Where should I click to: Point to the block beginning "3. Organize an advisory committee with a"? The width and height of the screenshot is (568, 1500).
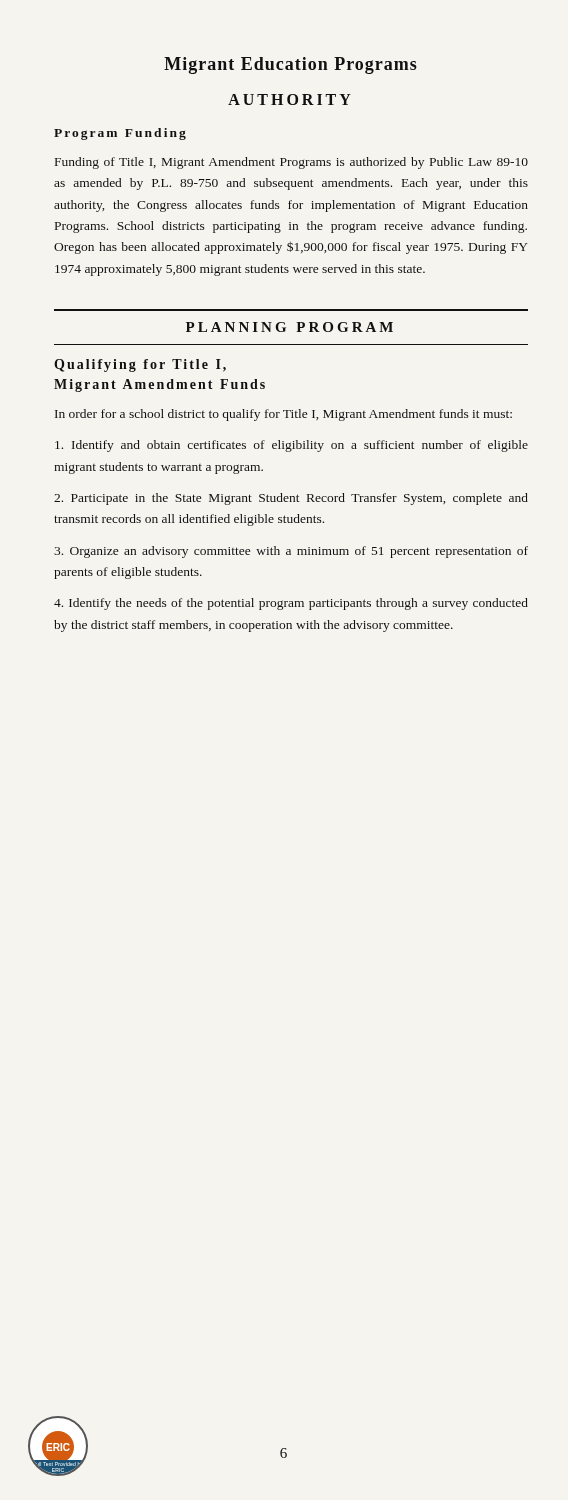point(291,561)
